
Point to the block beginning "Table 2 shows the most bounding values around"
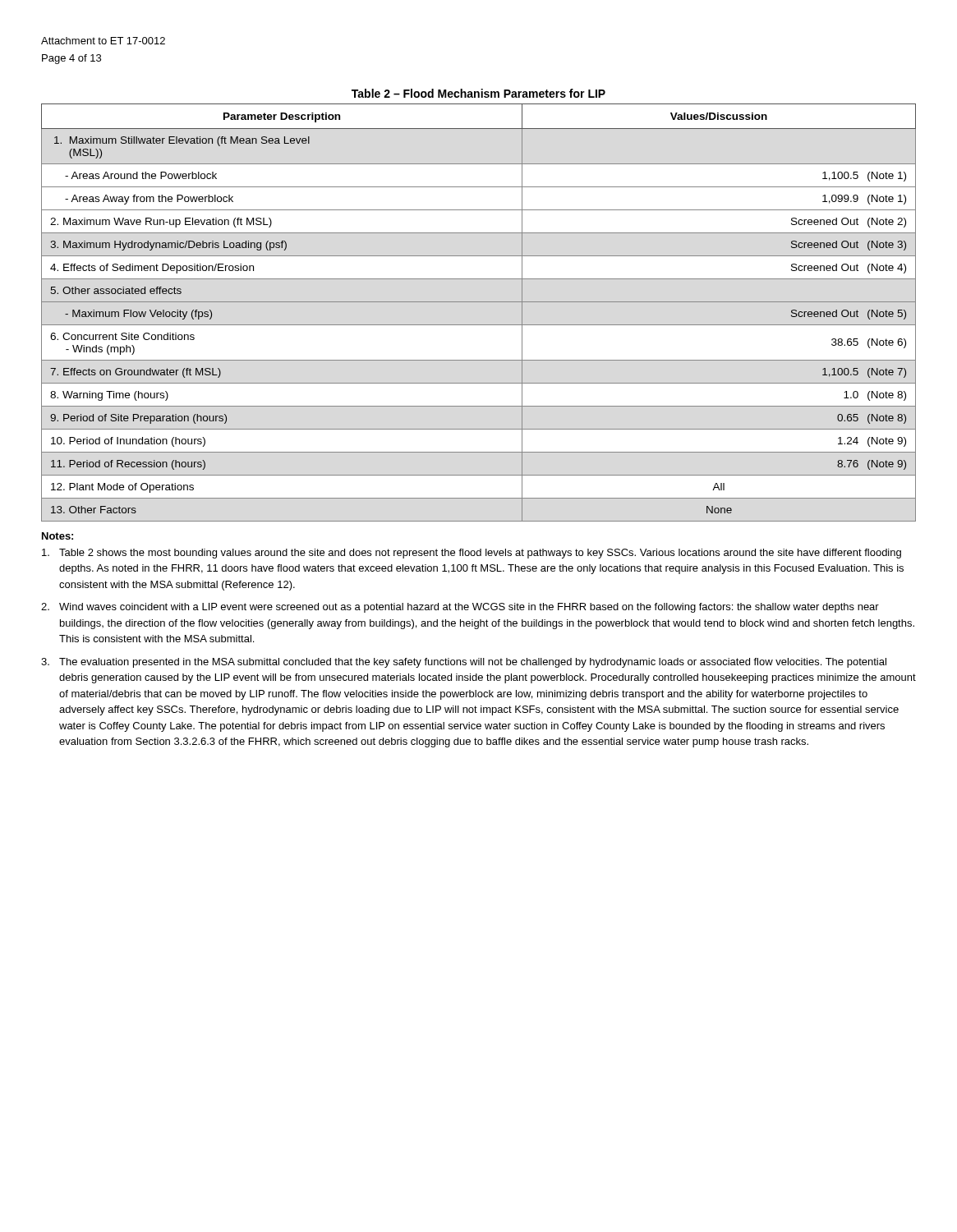coord(478,568)
